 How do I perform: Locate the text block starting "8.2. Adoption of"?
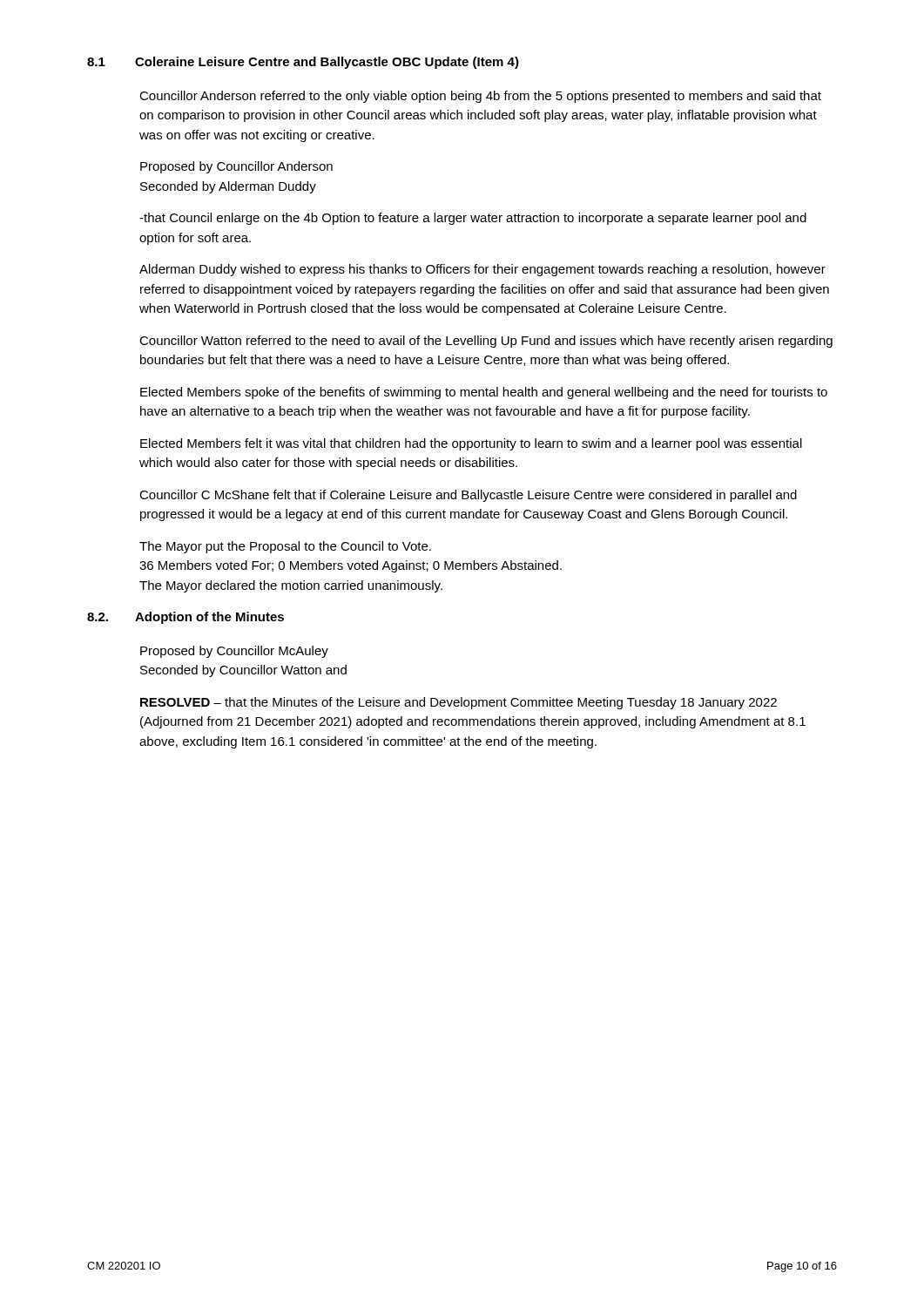click(x=186, y=617)
